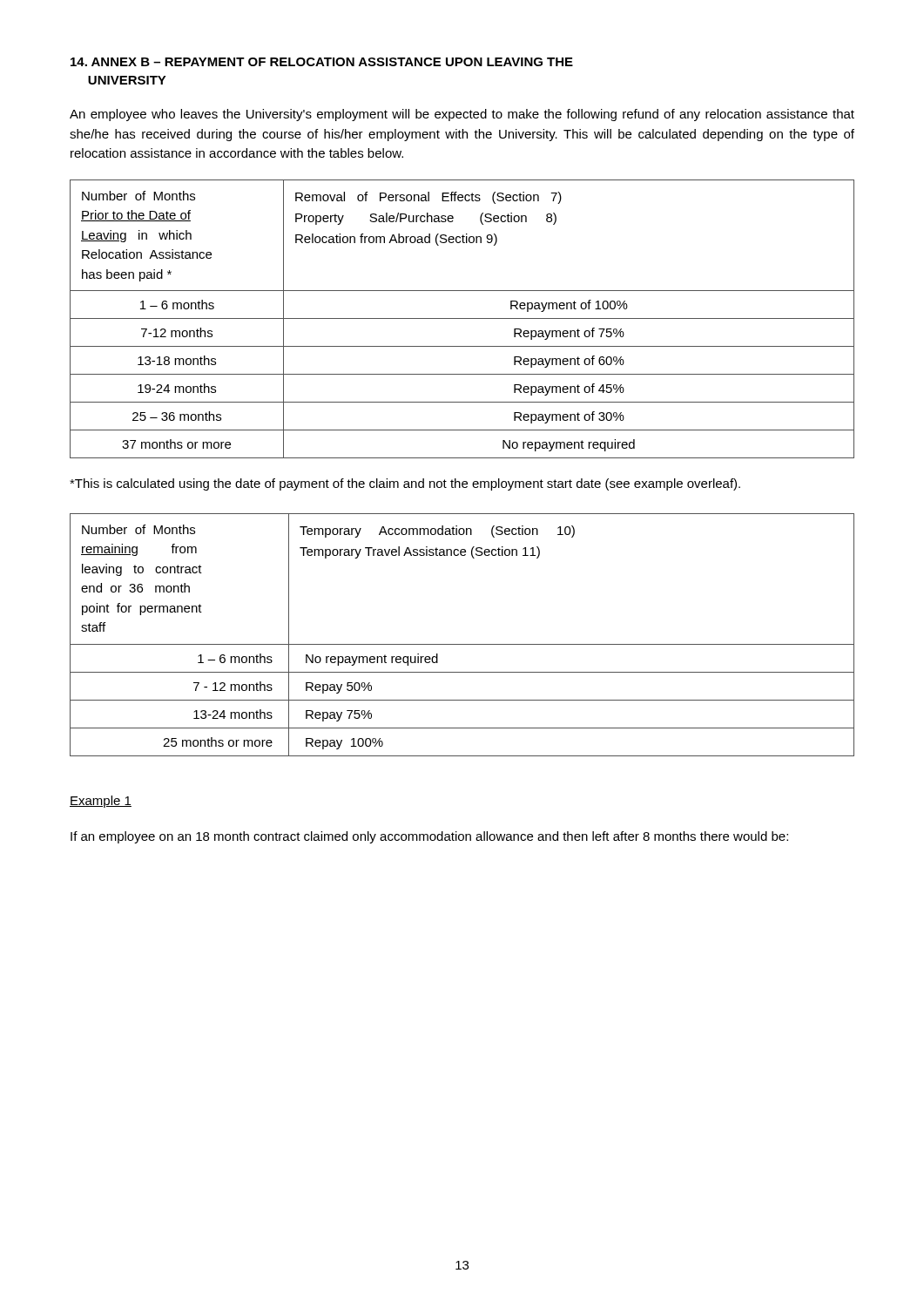
Task: Select the element starting "Example 1"
Action: [x=101, y=800]
